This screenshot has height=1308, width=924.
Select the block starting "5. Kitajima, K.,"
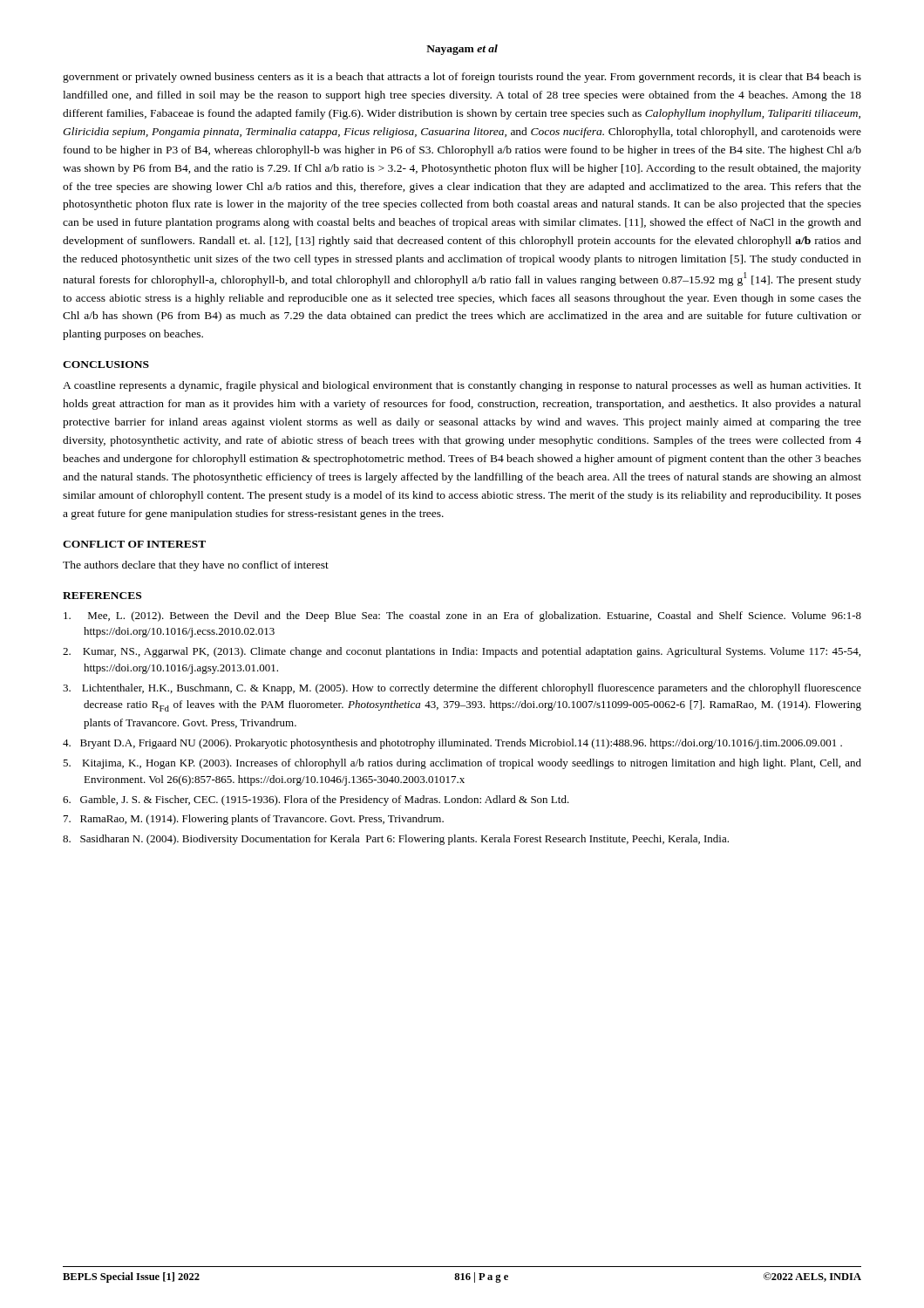[462, 771]
